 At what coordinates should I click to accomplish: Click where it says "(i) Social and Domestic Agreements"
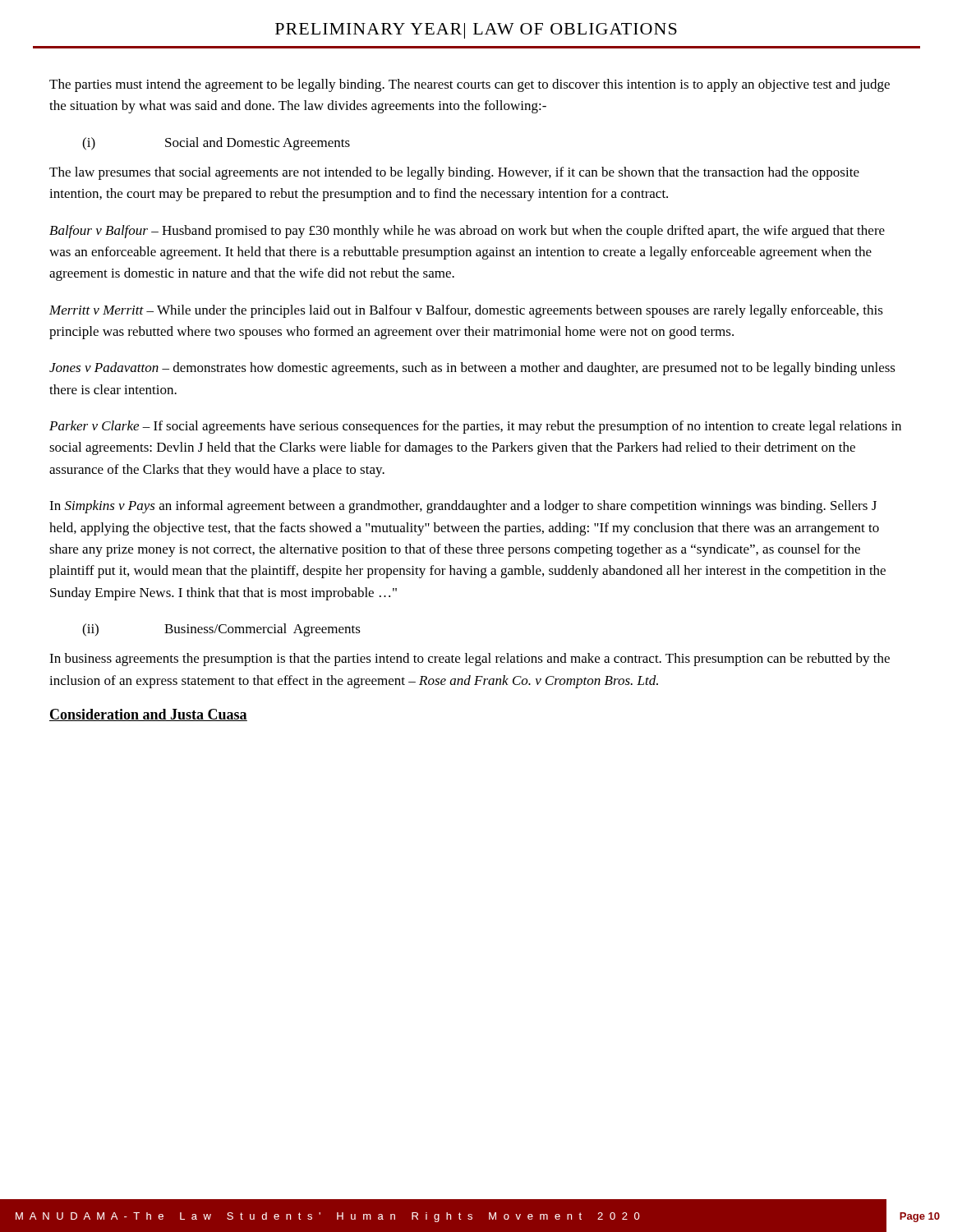(x=216, y=144)
